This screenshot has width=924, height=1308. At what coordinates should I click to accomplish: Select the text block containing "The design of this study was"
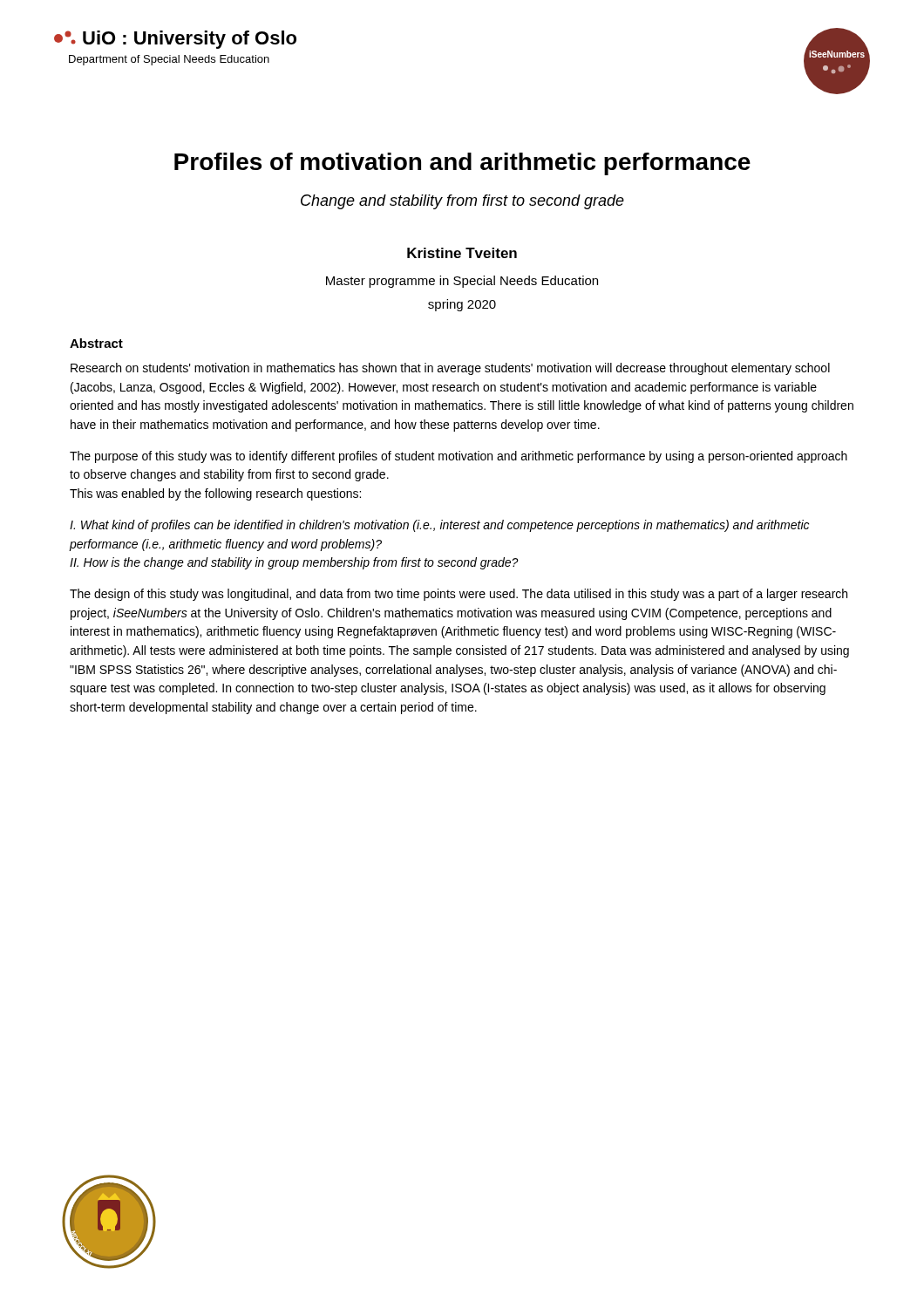click(x=460, y=650)
